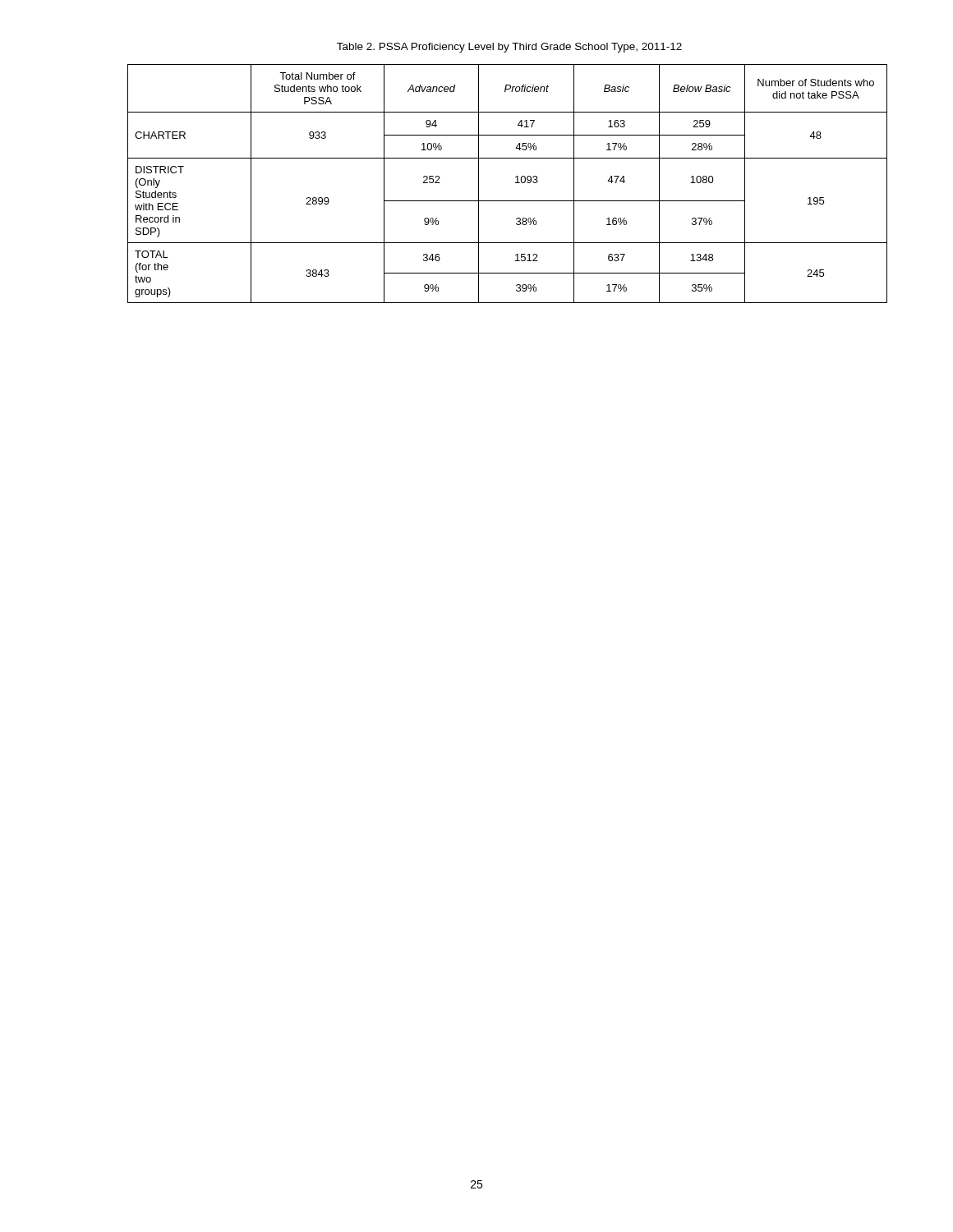Click the caption that begins "Table 2. PSSA Proficiency Level by Third"
This screenshot has height=1232, width=953.
(x=509, y=46)
